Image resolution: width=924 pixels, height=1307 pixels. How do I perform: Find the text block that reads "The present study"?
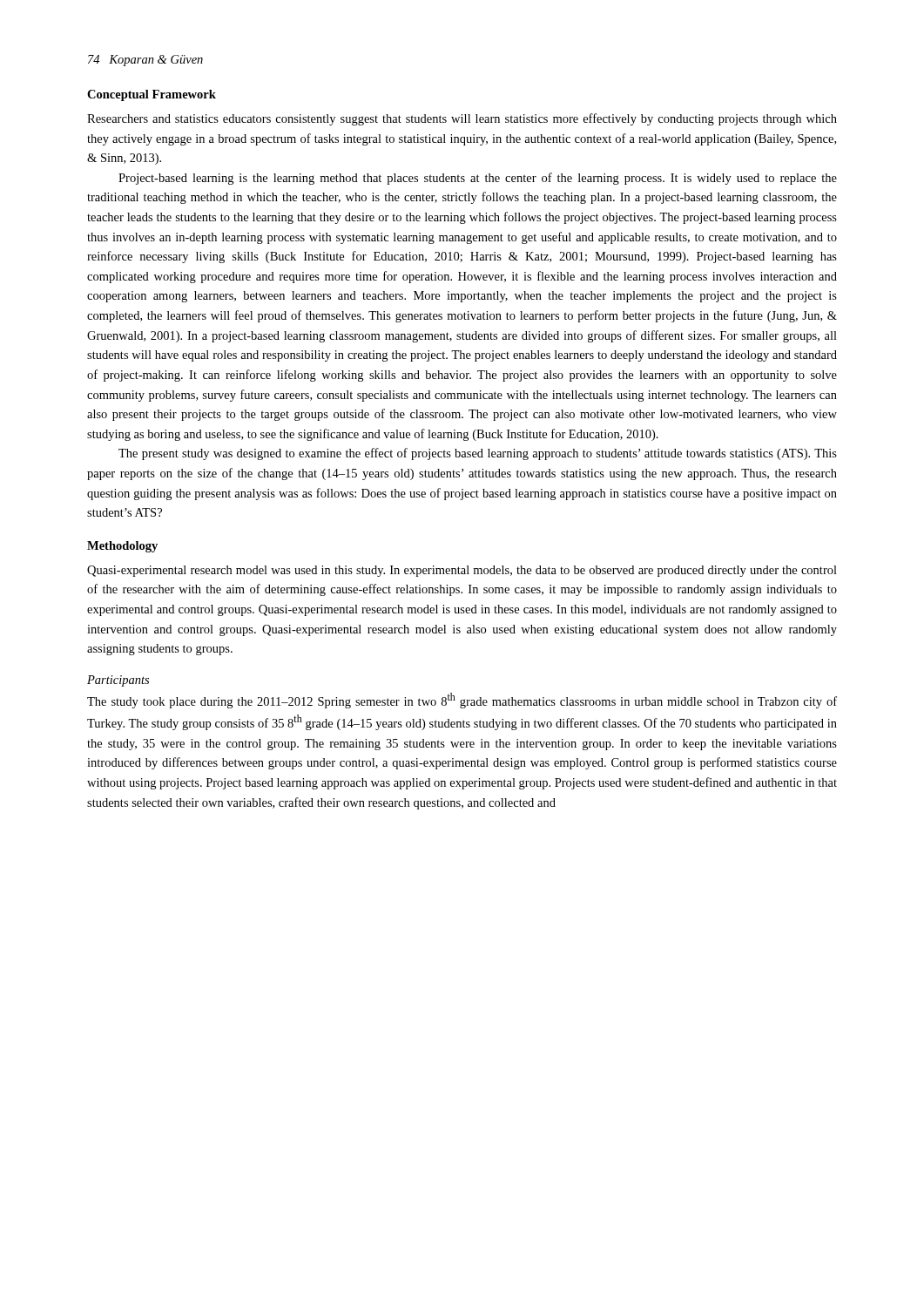[x=462, y=483]
